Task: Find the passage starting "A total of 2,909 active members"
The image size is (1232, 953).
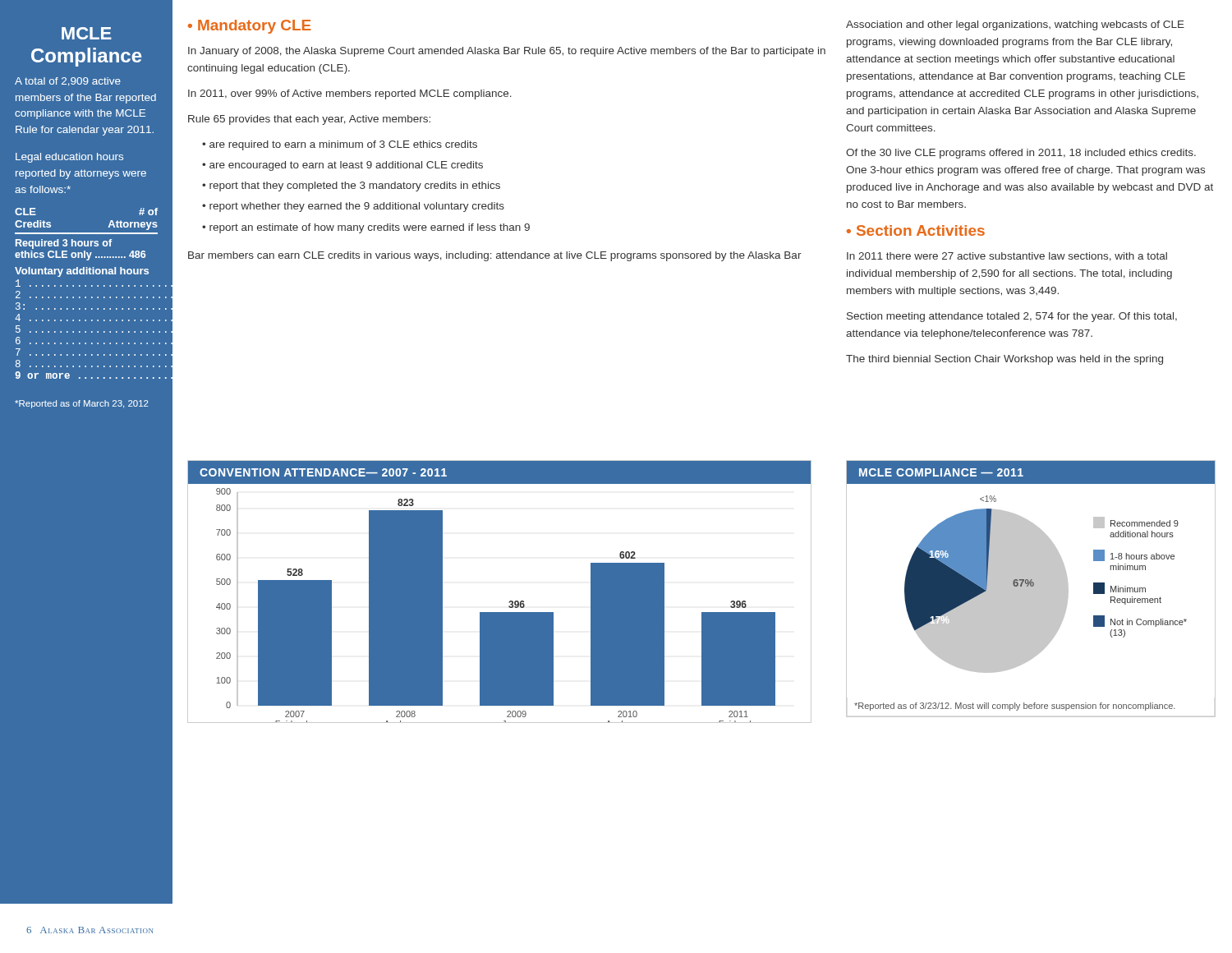Action: click(x=86, y=105)
